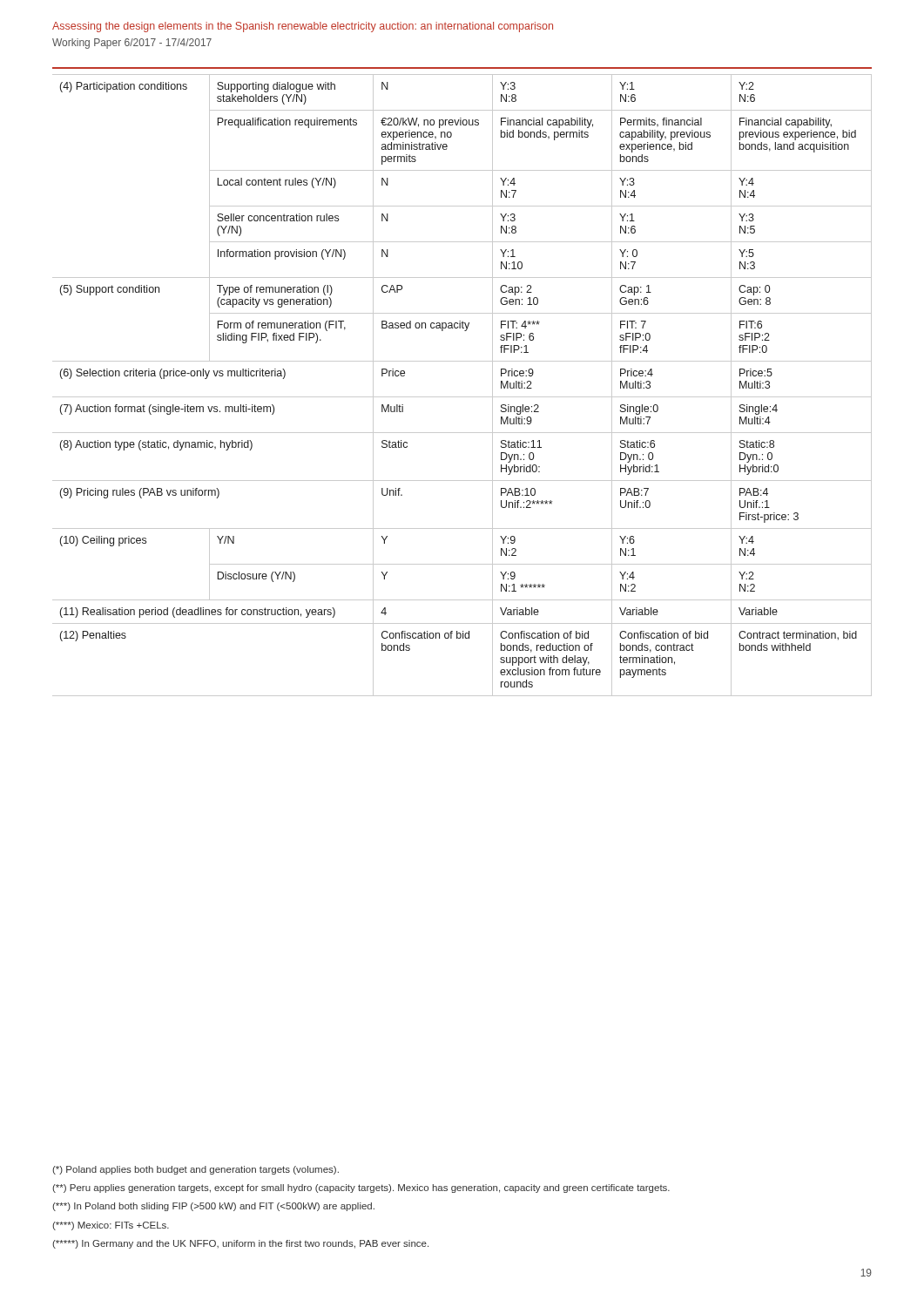
Task: Locate the block of text that opens with "(*****) In Germany and"
Action: (x=241, y=1243)
